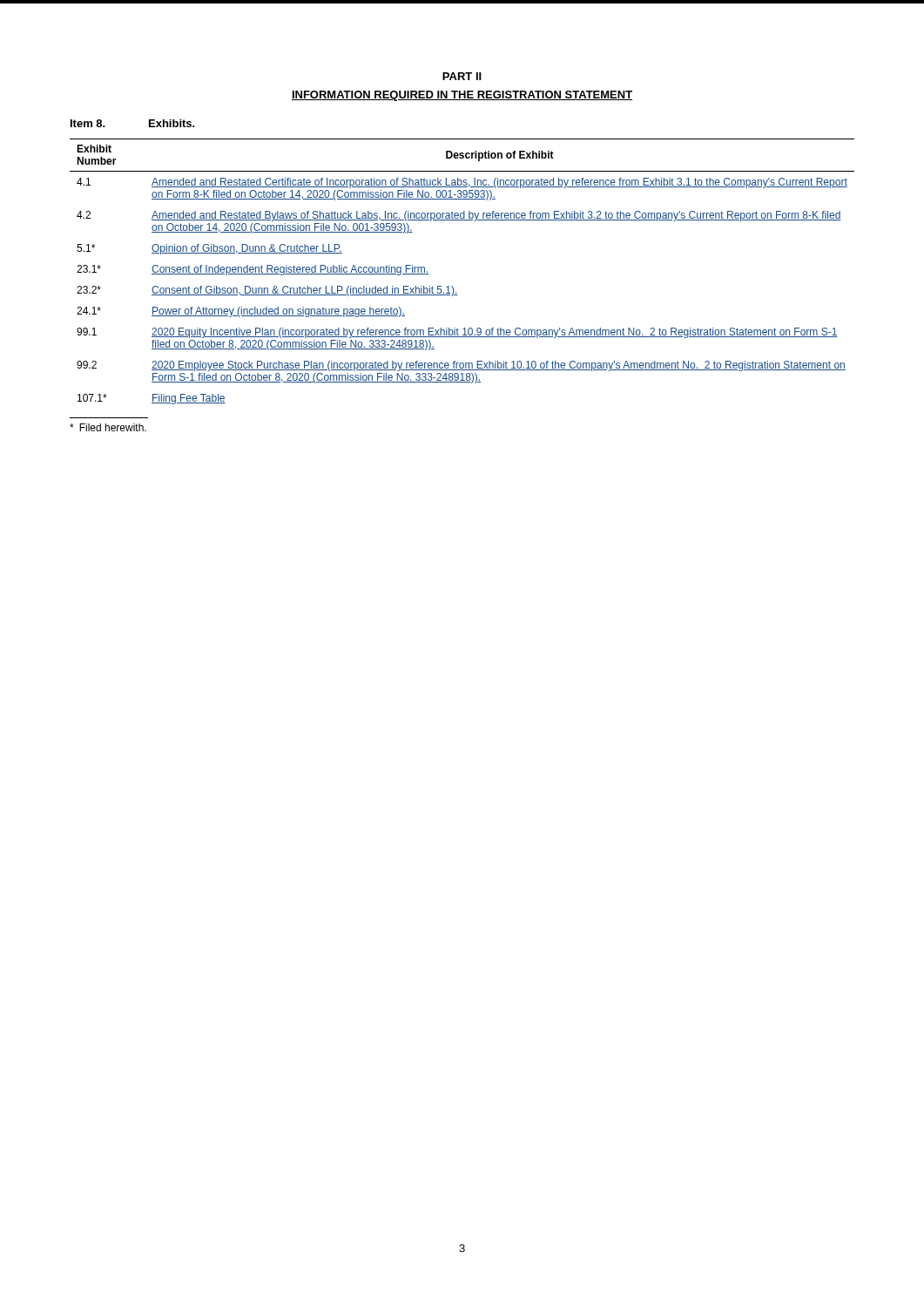This screenshot has height=1307, width=924.
Task: Click on the section header that reads "INFORMATION REQUIRED IN THE REGISTRATION STATEMENT"
Action: 462,94
